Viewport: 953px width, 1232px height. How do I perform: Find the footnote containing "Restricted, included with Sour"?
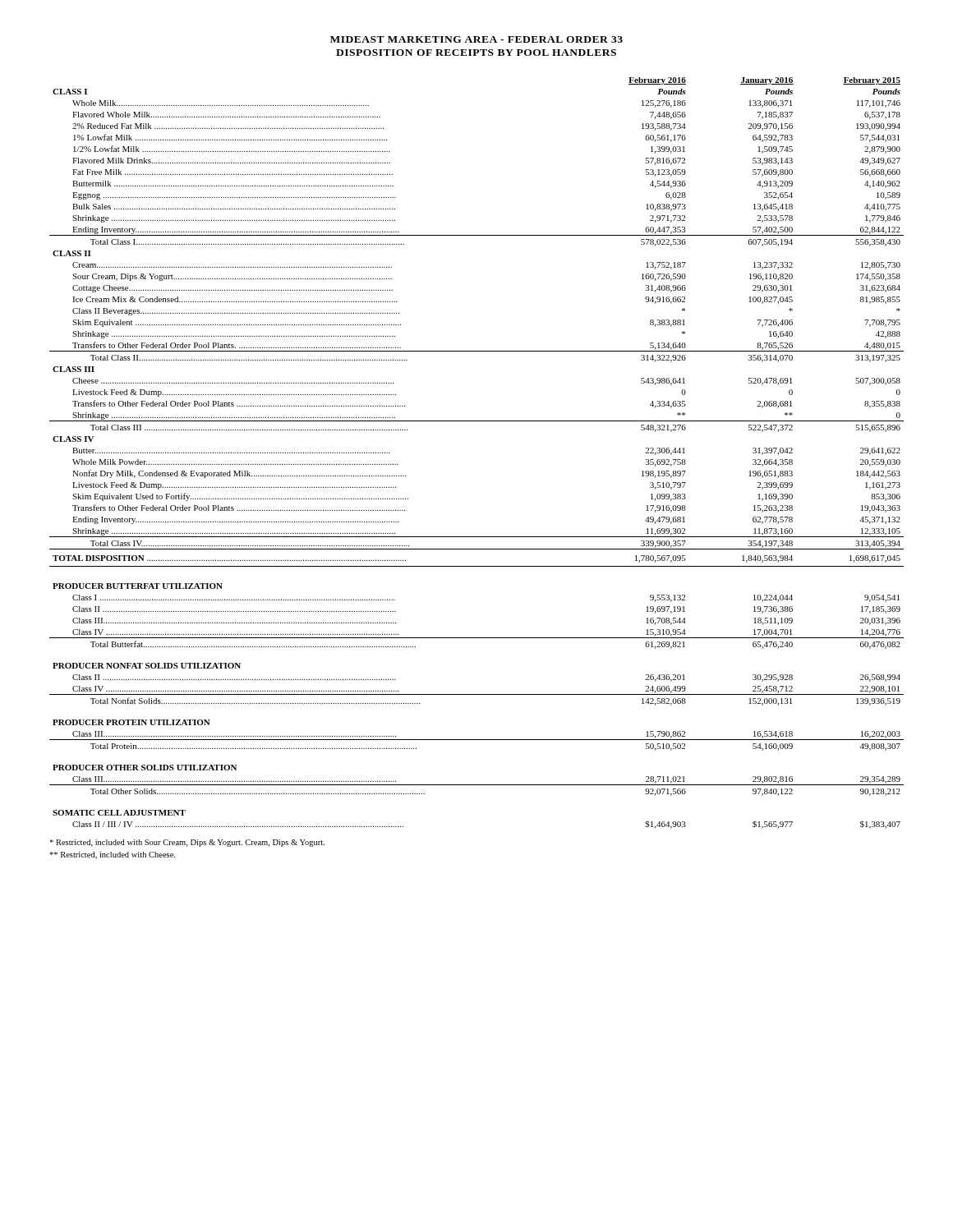(187, 843)
